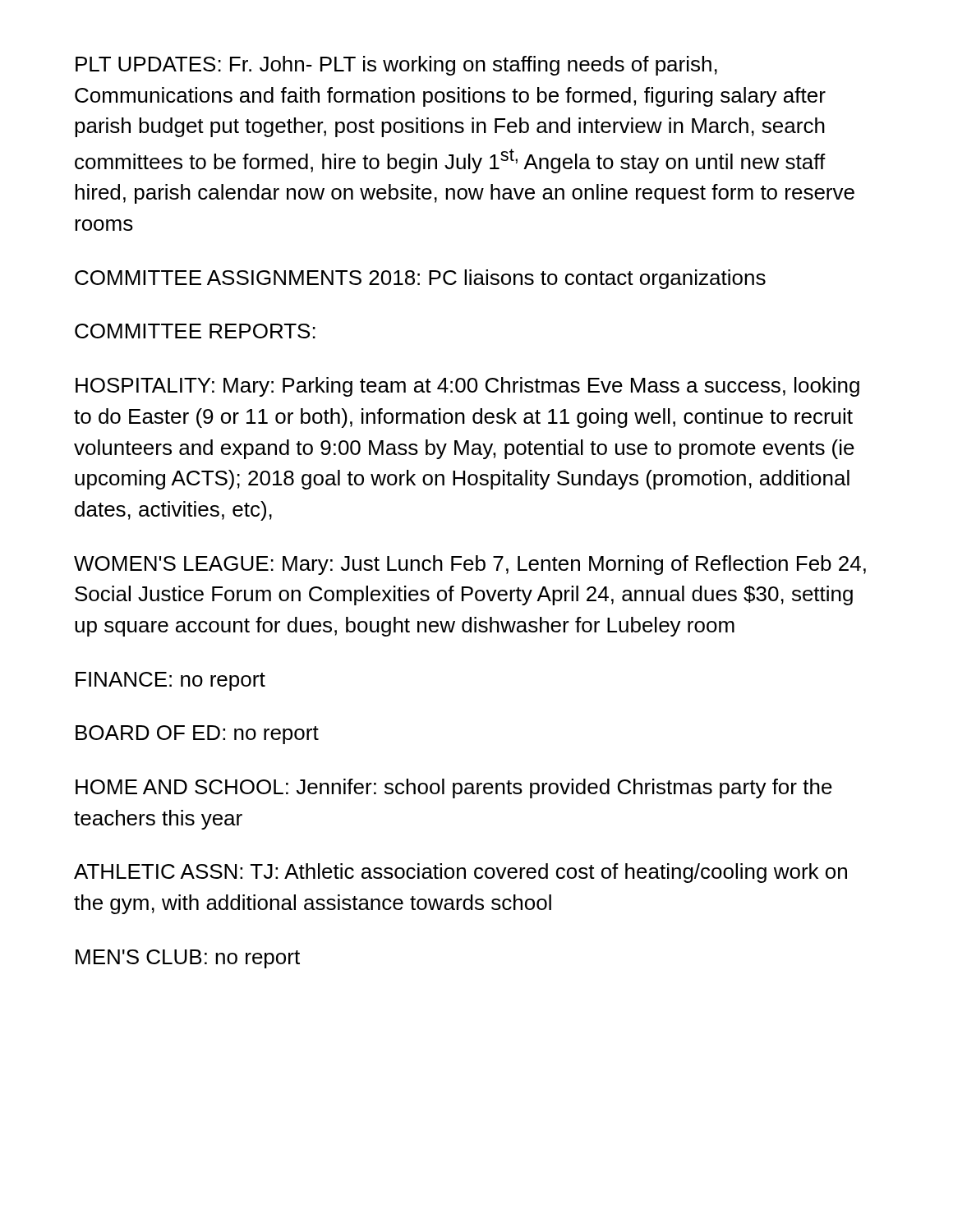Locate the text block that reads "ATHLETIC ASSN: TJ: Athletic association covered cost"
The image size is (953, 1232).
click(461, 887)
